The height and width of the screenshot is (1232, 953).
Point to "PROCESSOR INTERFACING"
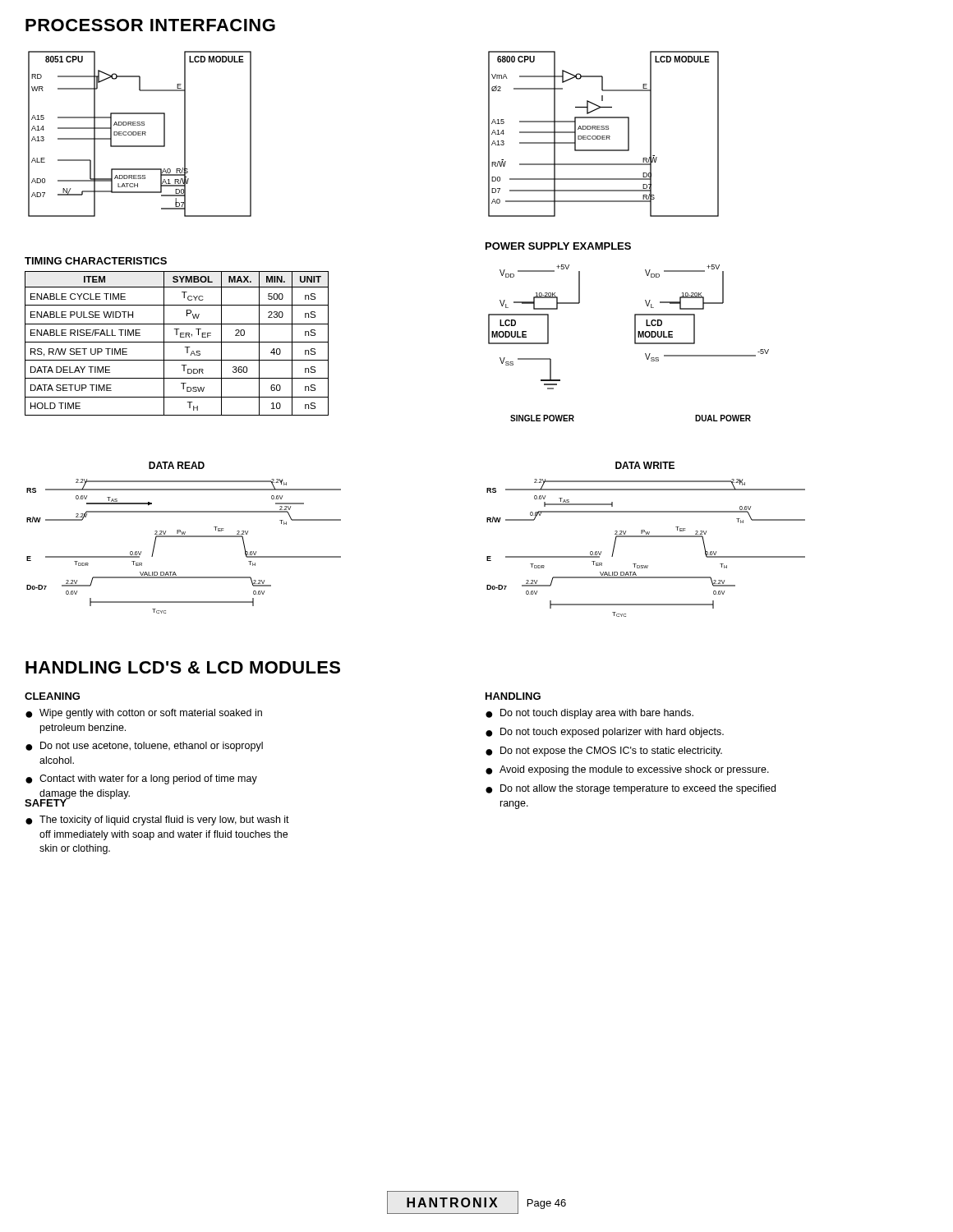(150, 25)
